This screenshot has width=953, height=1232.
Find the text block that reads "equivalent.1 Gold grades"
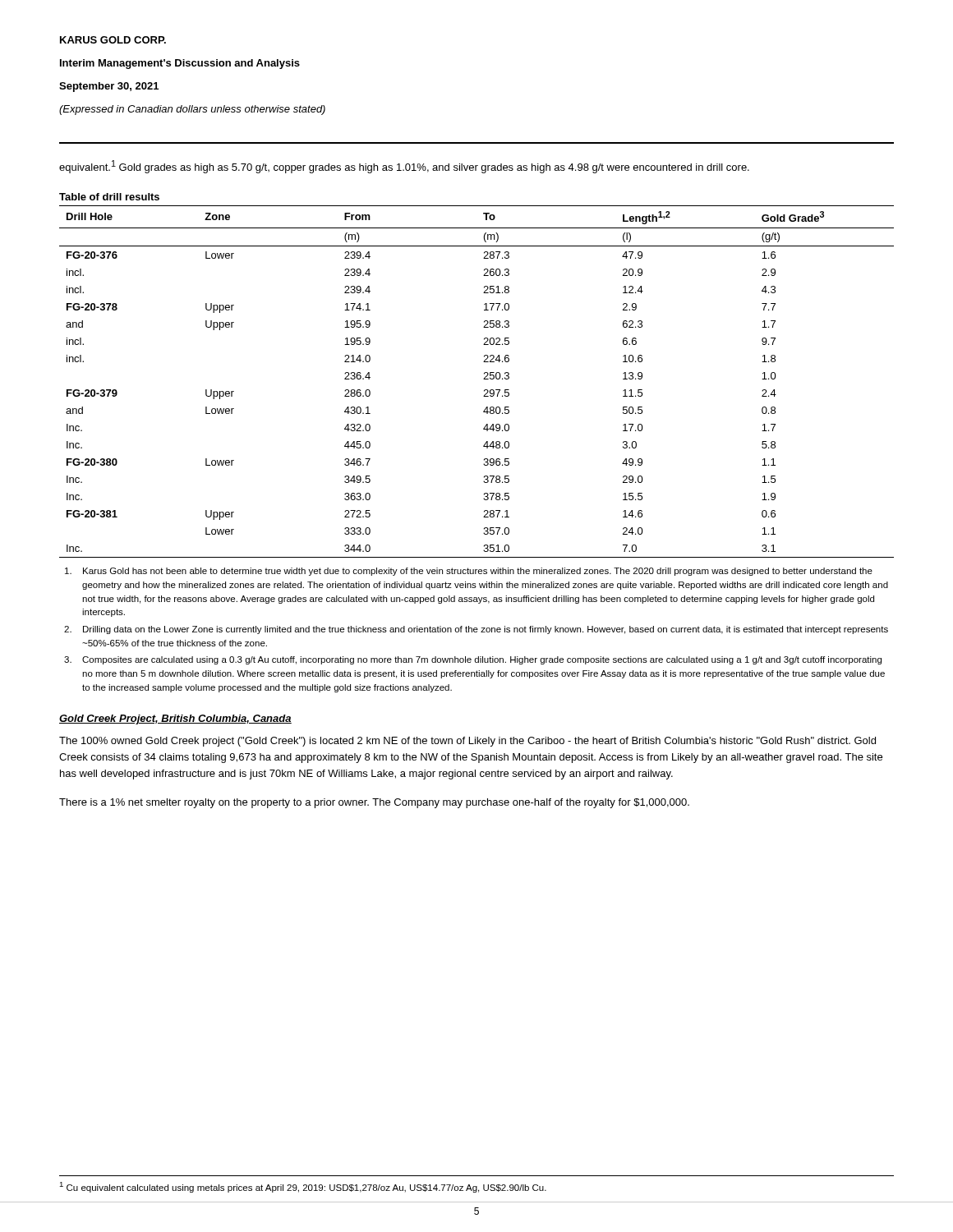point(405,166)
